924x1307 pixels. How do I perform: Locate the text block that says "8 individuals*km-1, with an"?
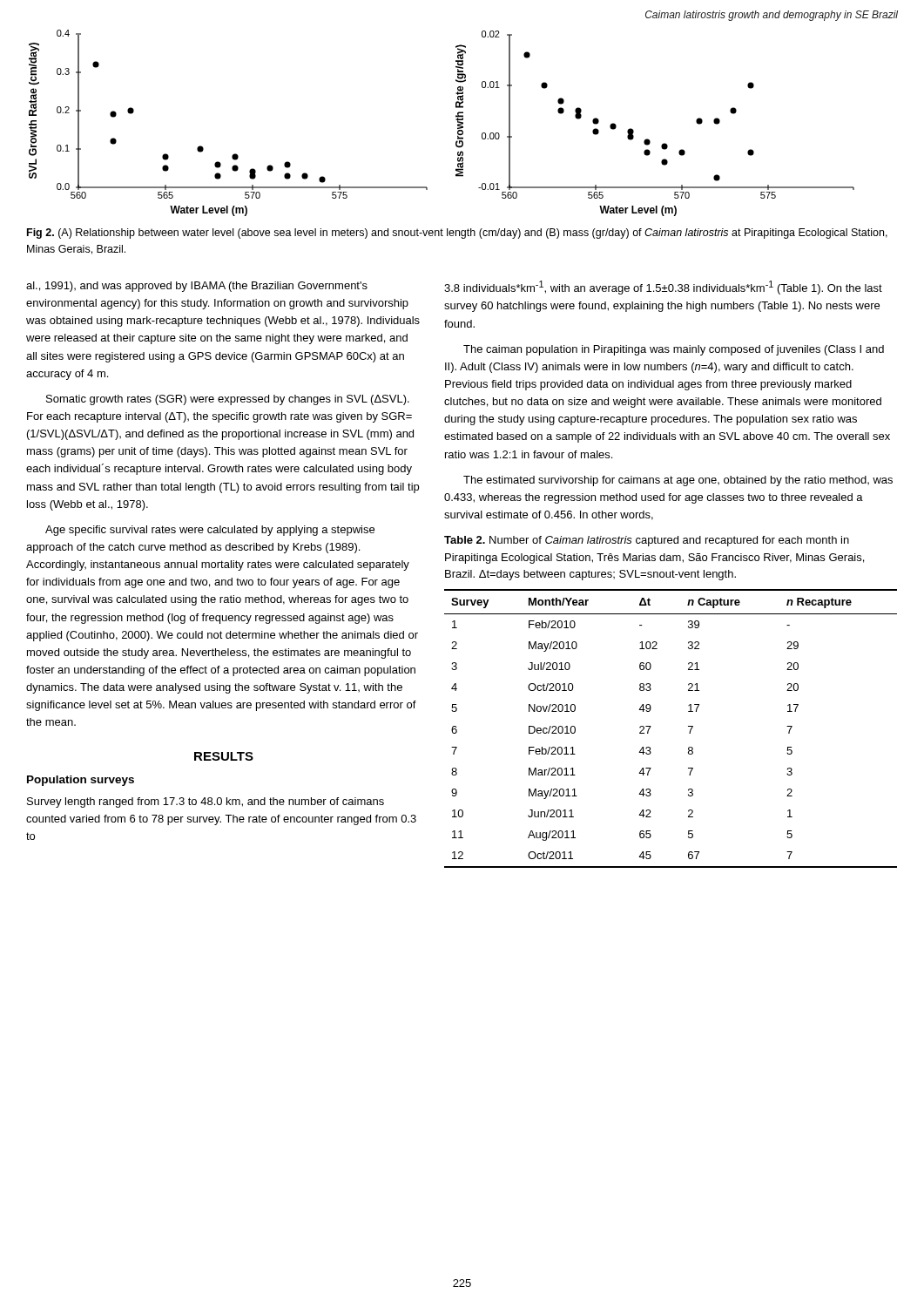coord(671,305)
